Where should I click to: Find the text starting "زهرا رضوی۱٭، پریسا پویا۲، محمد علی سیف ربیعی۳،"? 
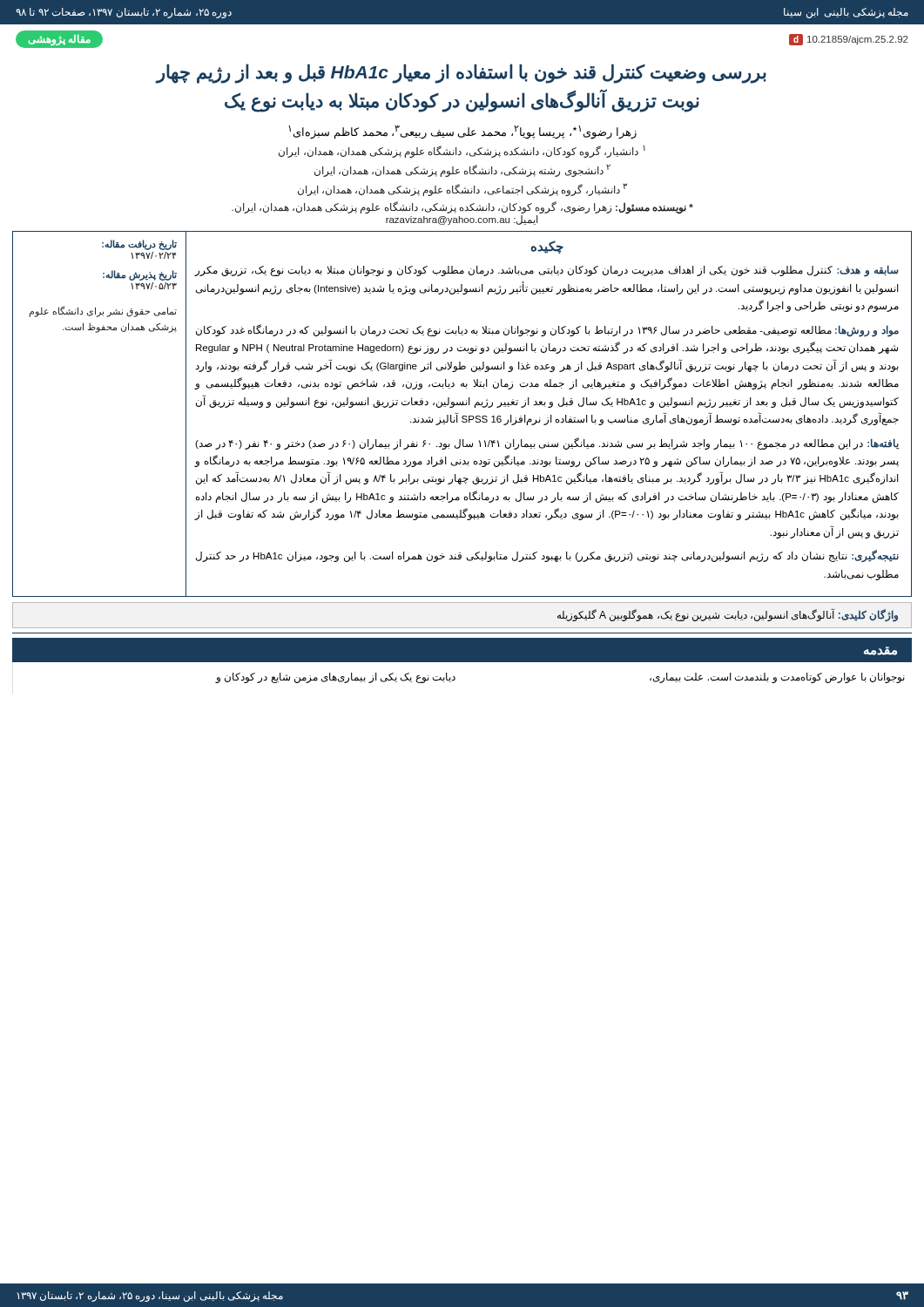click(462, 131)
